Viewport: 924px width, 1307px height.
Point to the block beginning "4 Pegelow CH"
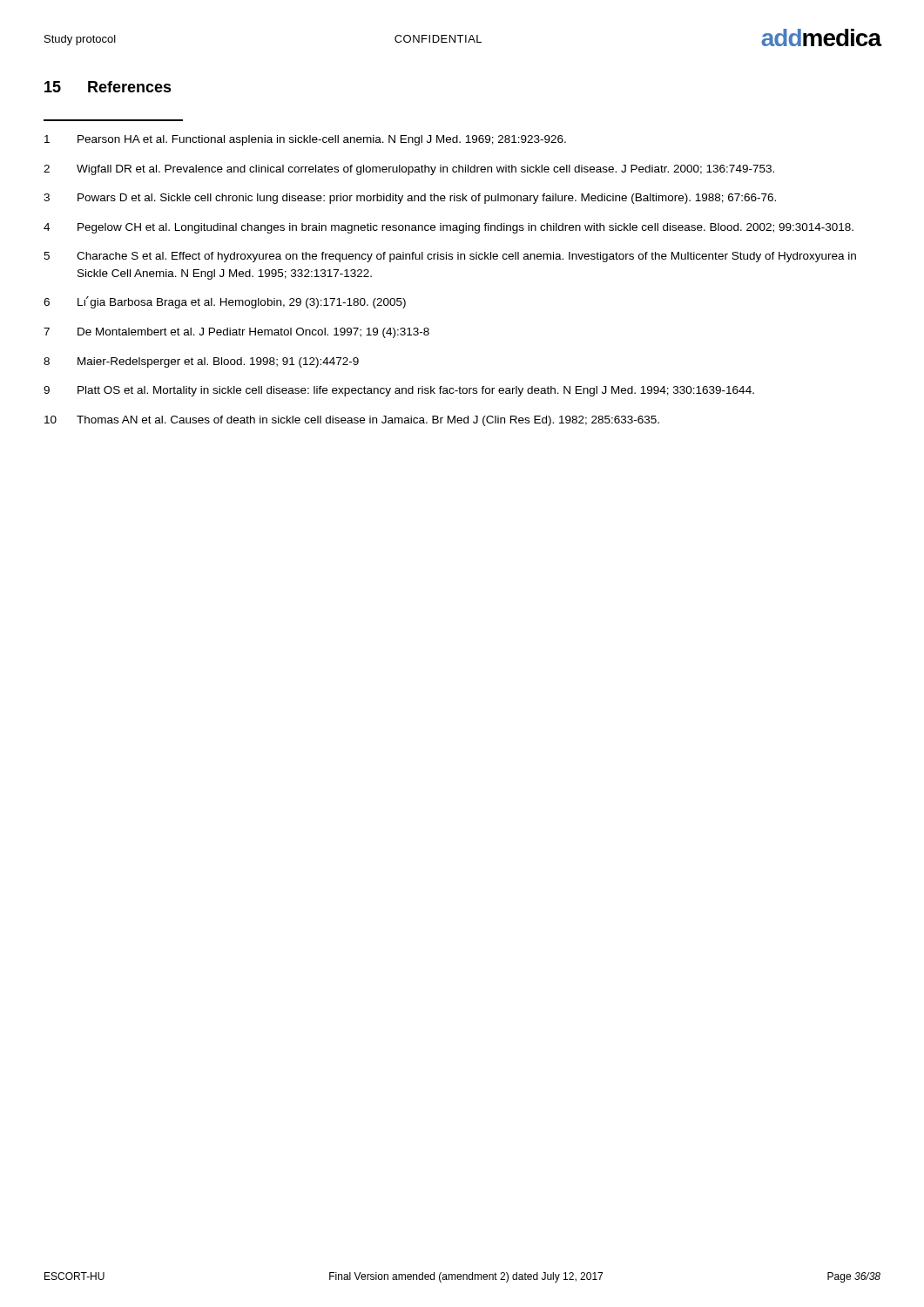click(462, 227)
